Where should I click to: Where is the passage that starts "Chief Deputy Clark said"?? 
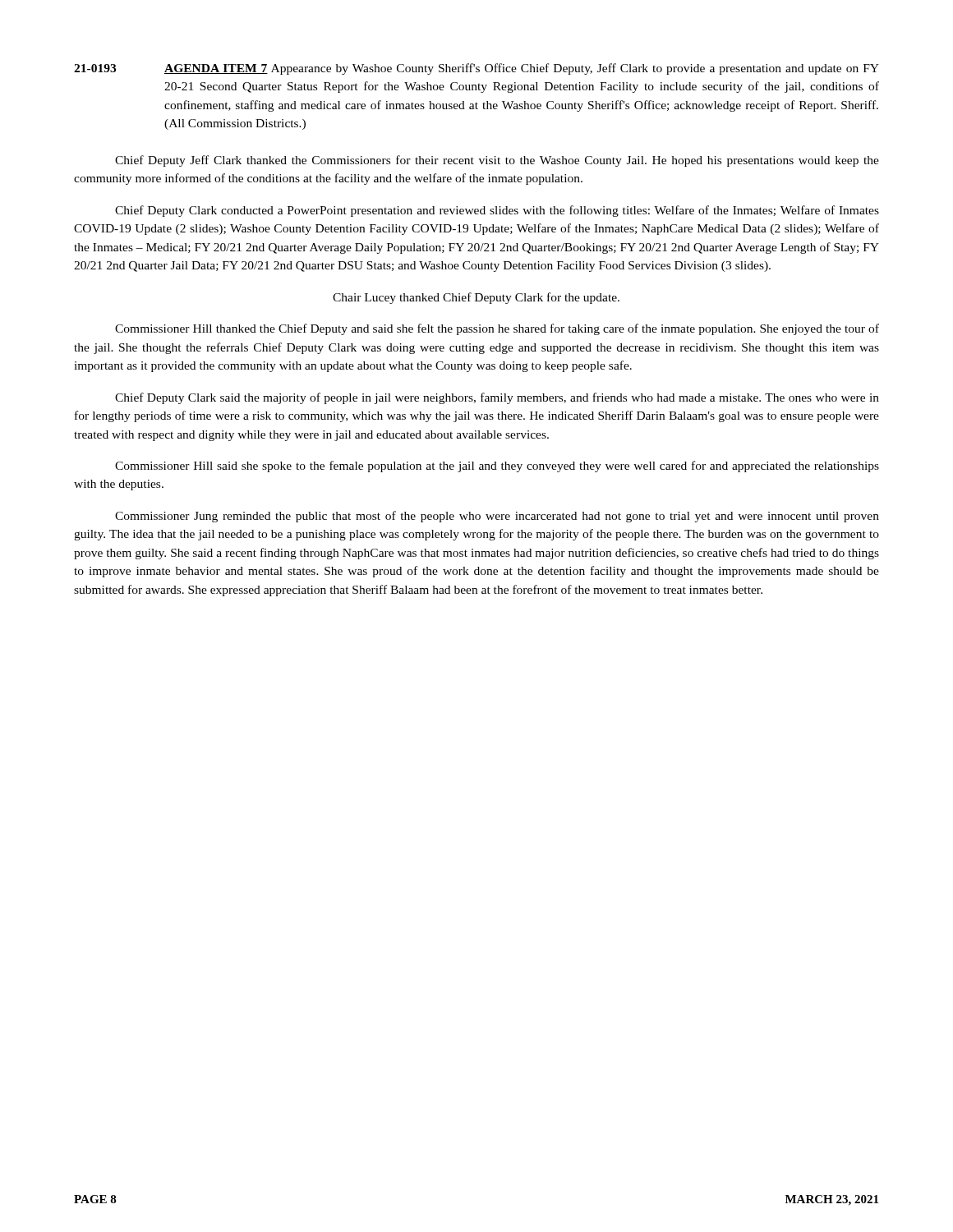476,415
